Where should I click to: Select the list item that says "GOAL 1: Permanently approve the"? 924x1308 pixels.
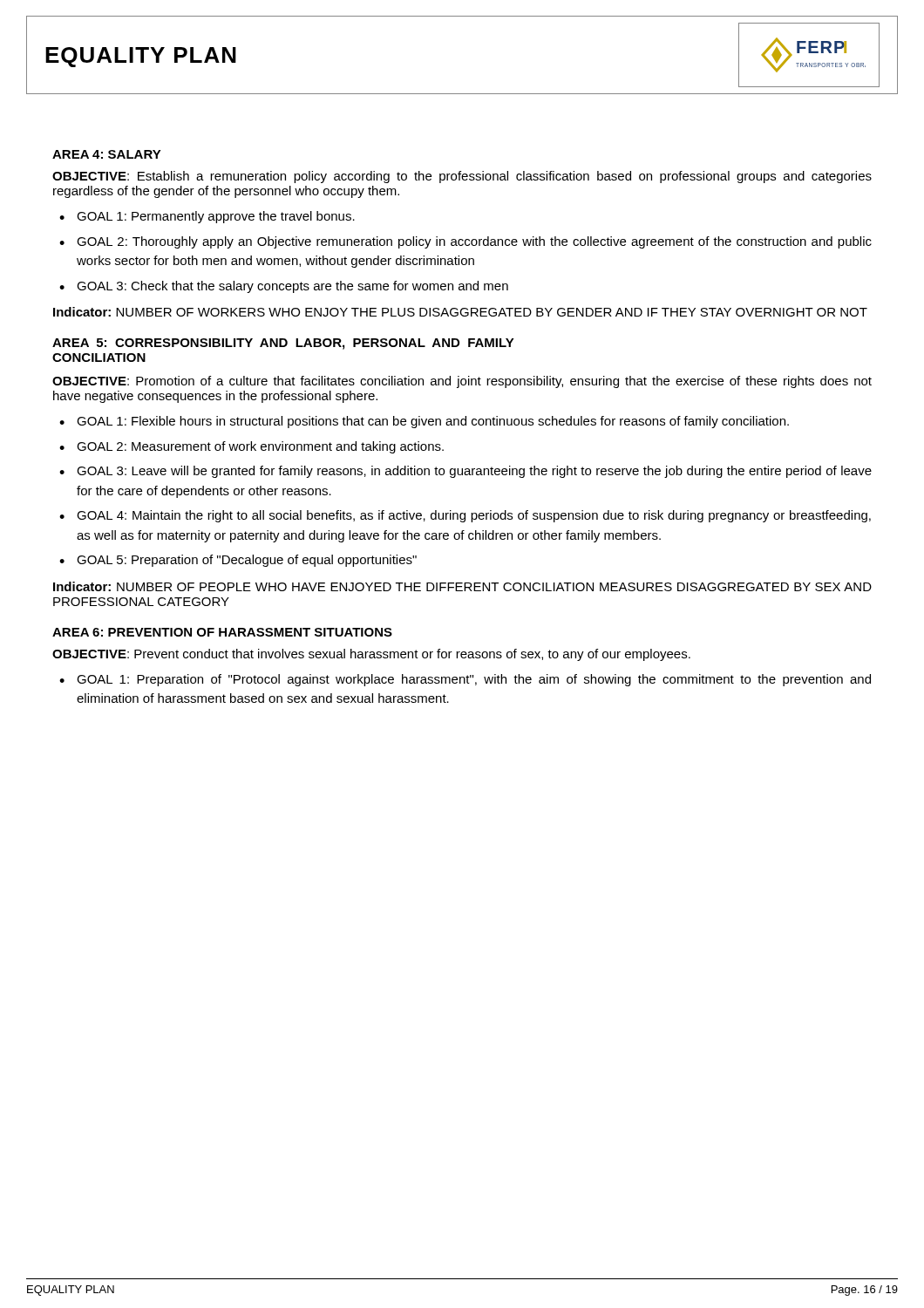[216, 216]
